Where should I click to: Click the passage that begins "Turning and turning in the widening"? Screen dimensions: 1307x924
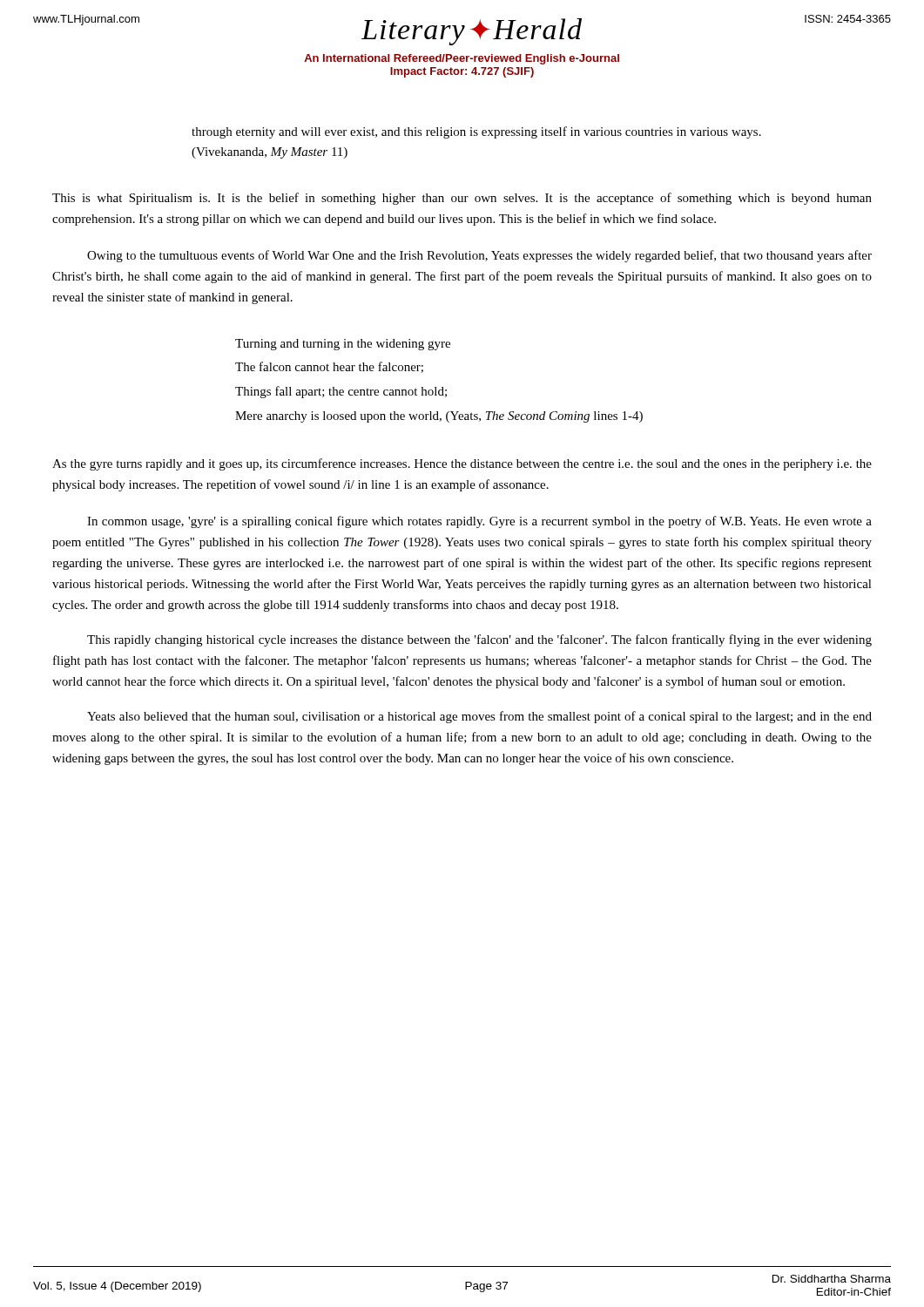click(x=343, y=345)
